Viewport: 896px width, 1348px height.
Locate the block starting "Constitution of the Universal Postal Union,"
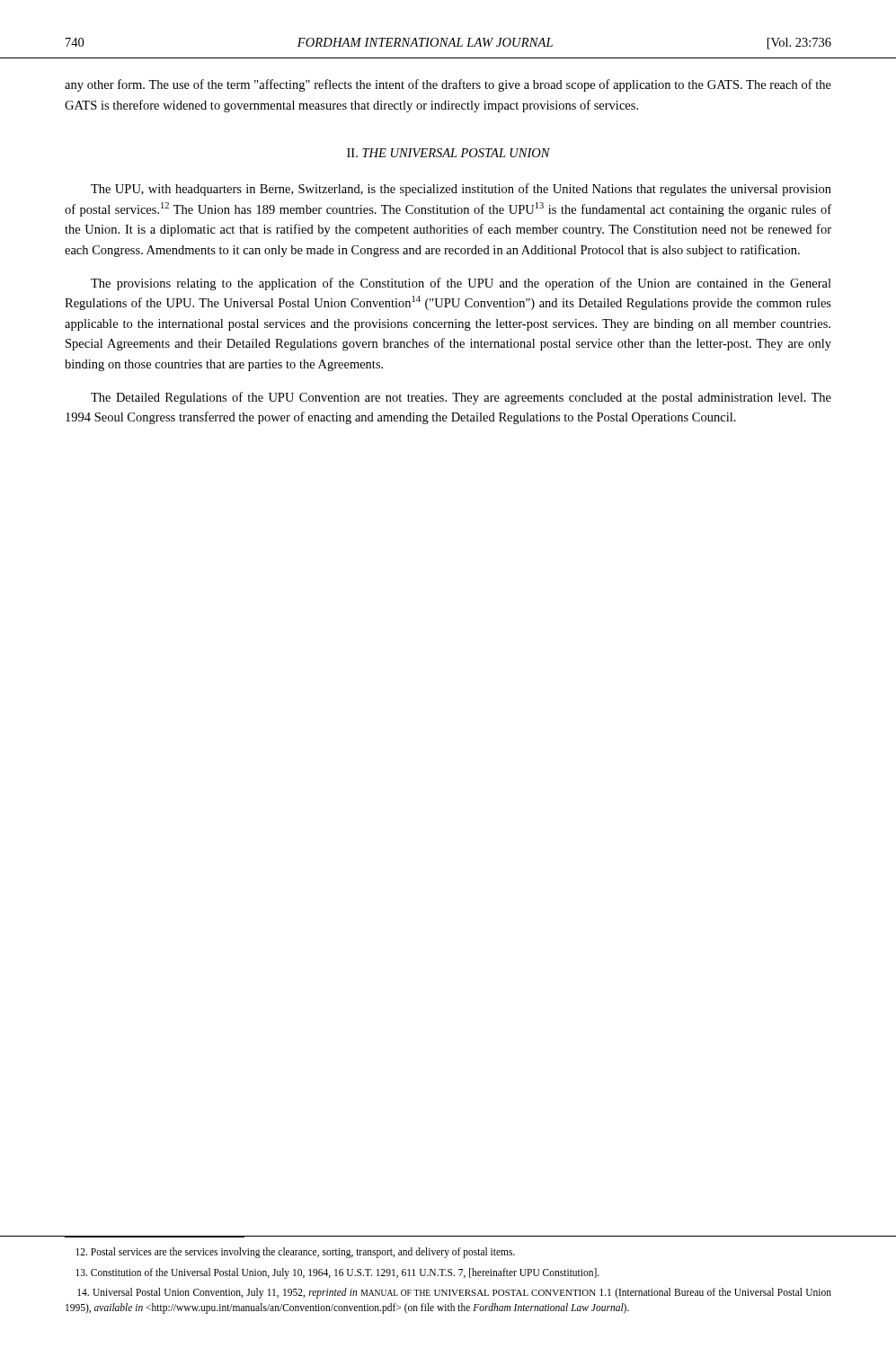(x=332, y=1272)
